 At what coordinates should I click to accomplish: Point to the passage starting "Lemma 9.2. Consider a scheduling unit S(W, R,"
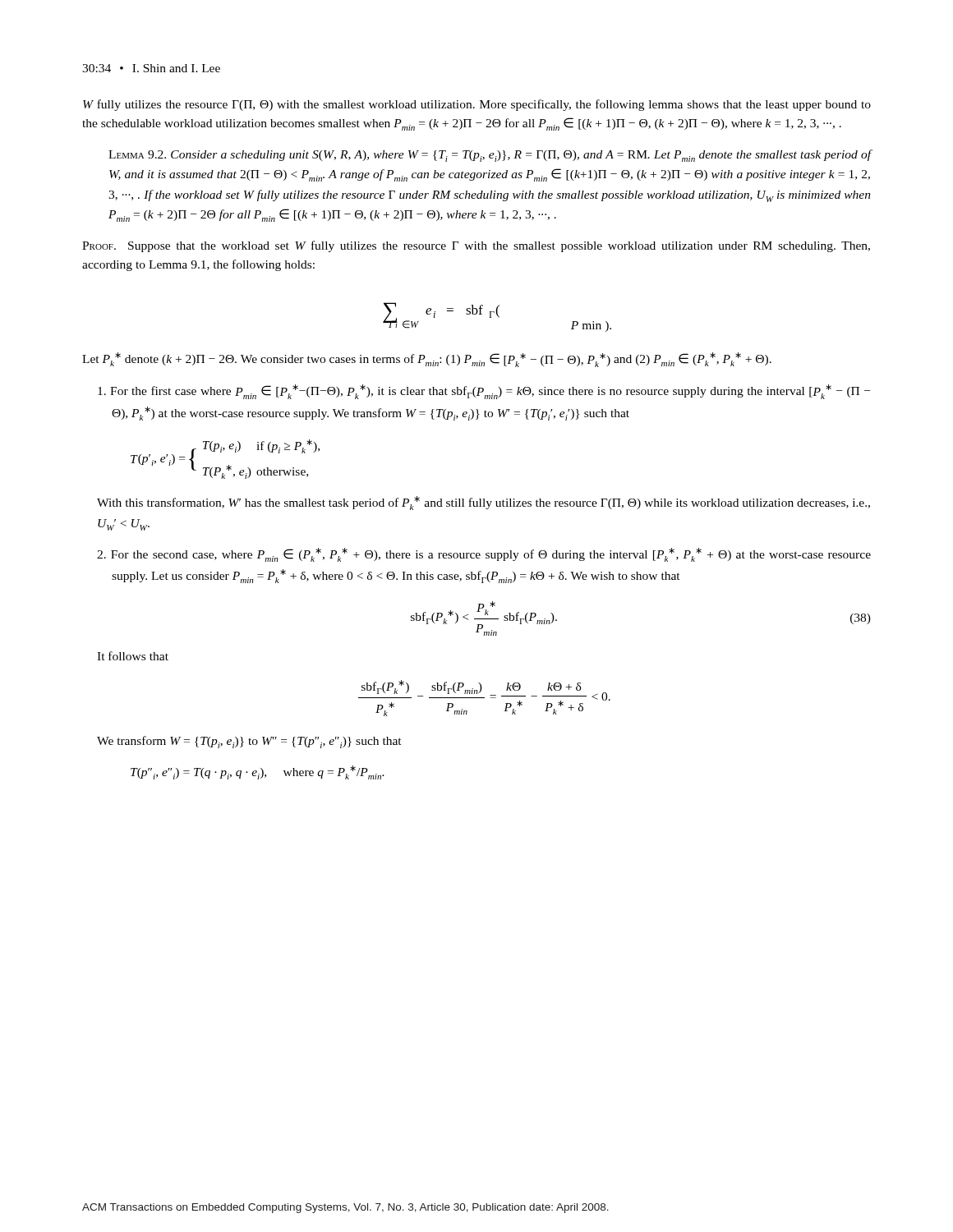(x=490, y=185)
